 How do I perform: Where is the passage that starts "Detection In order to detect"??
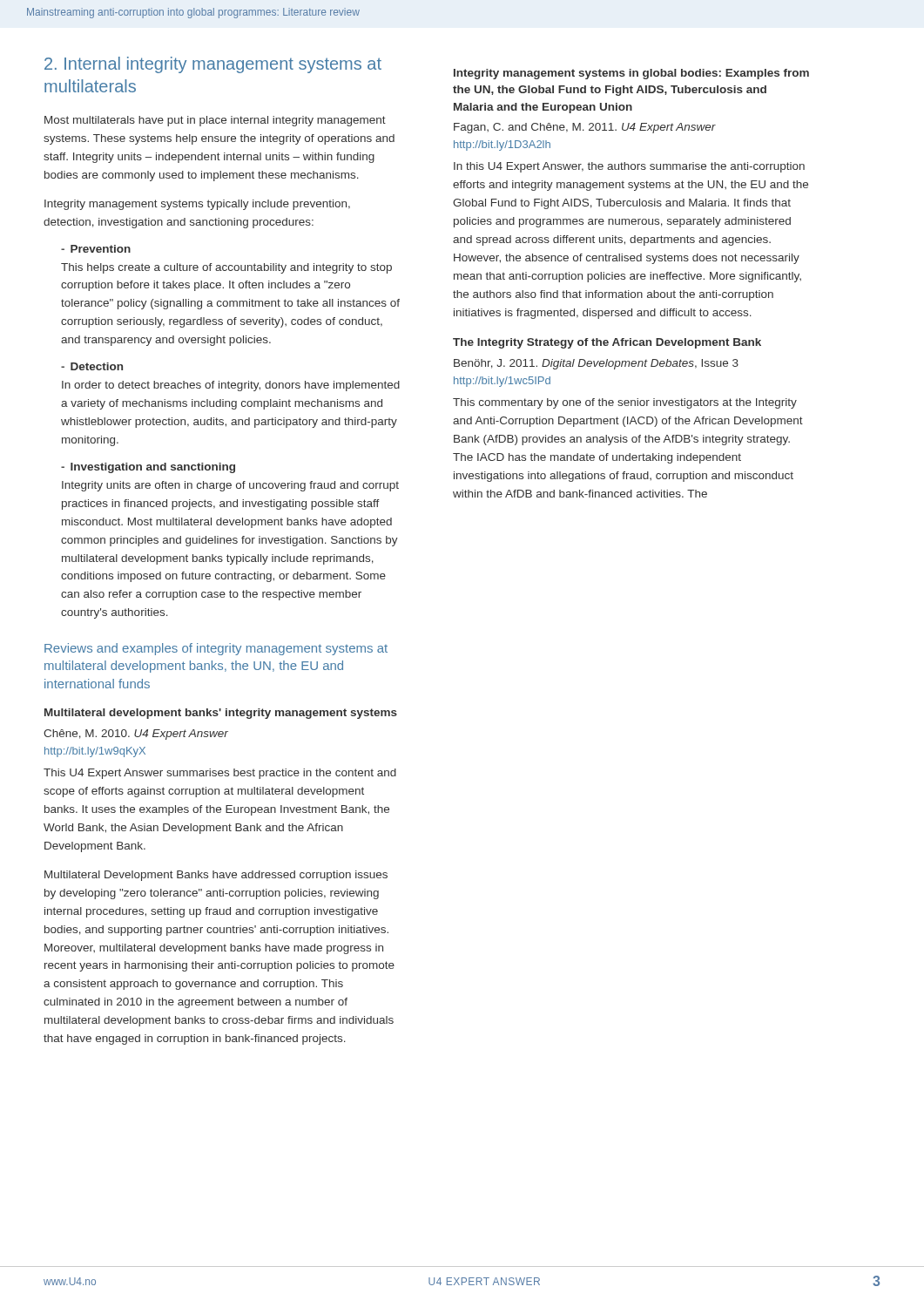tap(231, 405)
